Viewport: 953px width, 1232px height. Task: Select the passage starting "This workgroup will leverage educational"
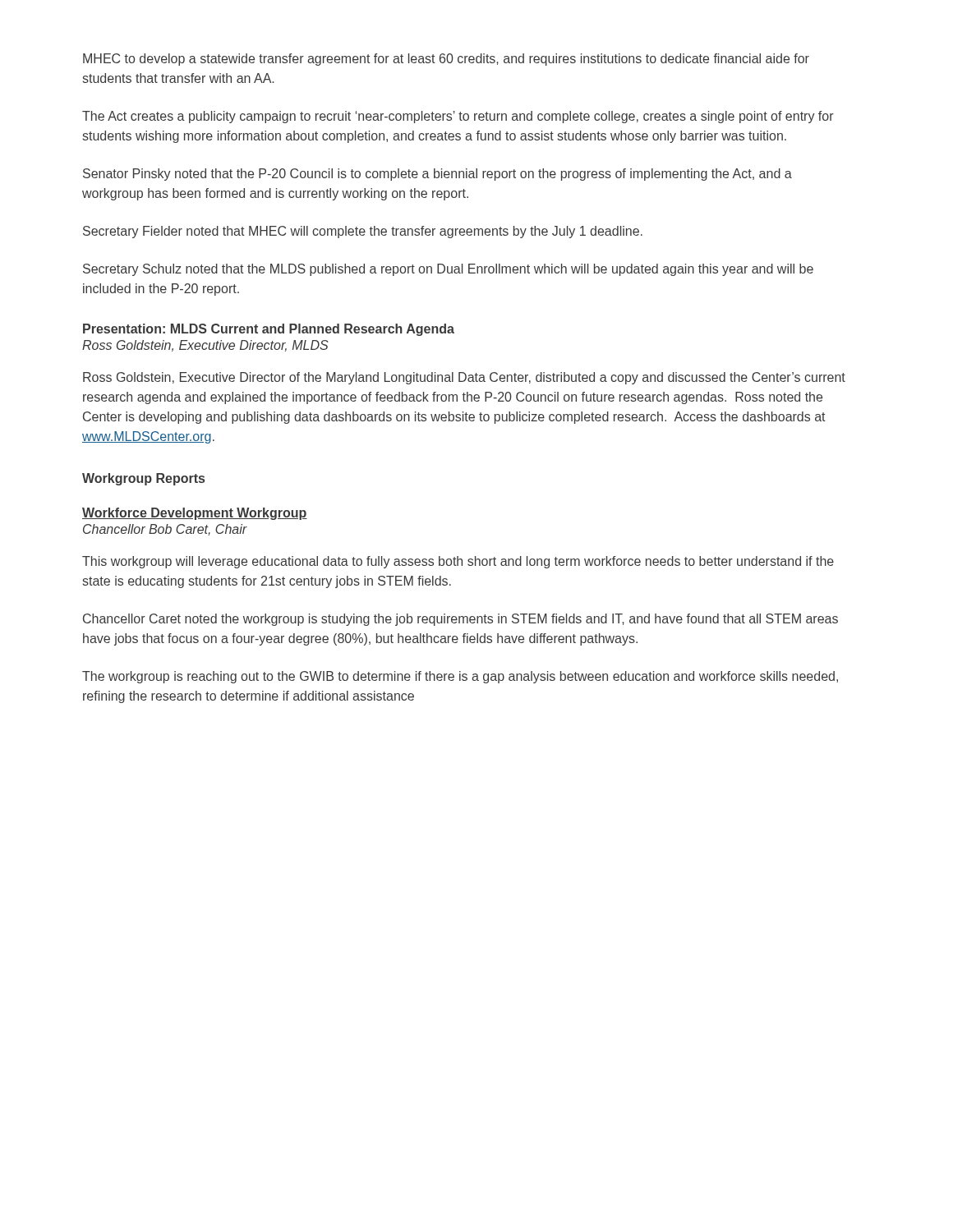458,571
